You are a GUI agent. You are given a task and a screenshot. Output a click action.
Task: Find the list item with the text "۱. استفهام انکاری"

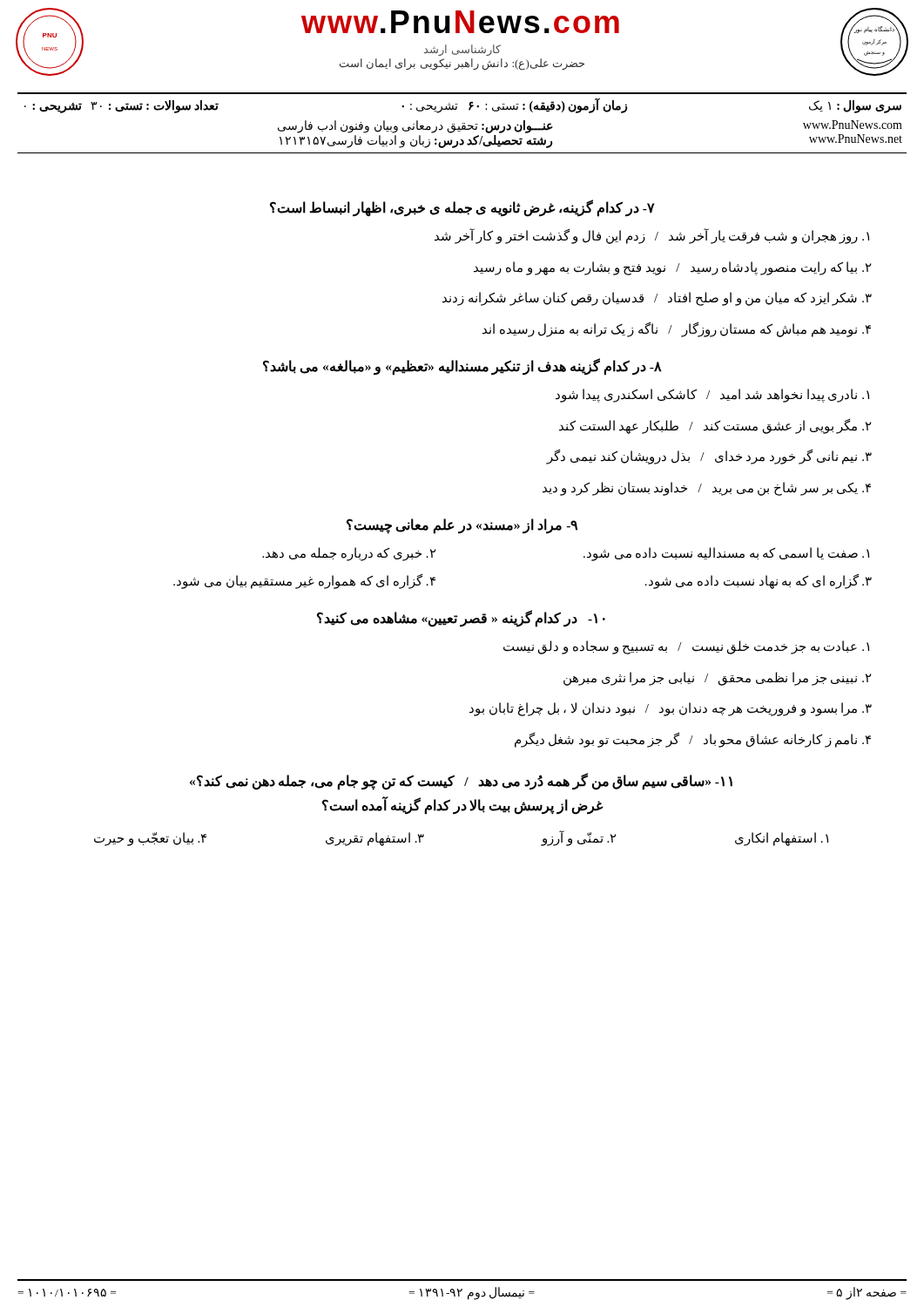point(782,838)
